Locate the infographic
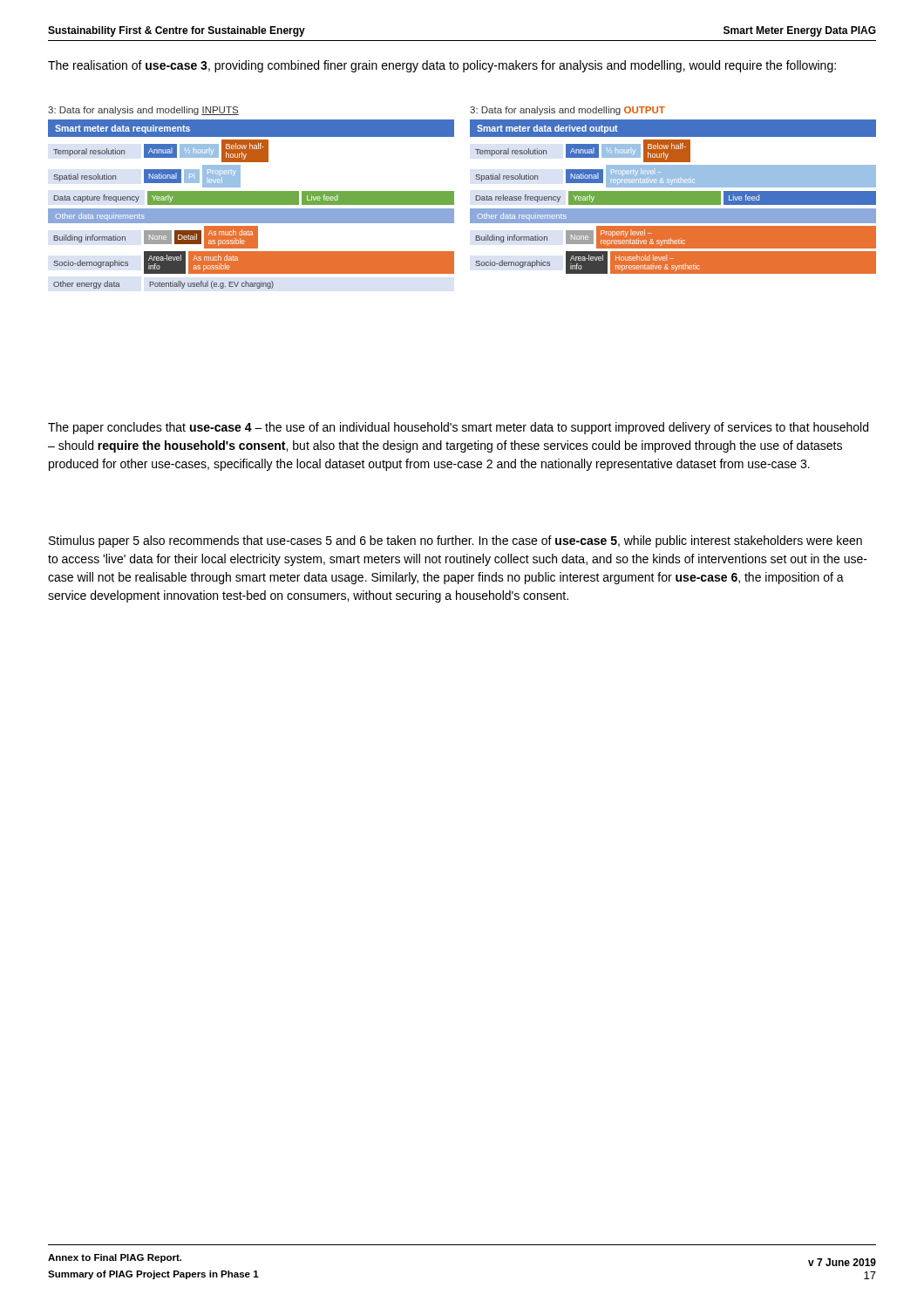Viewport: 924px width, 1308px height. pos(462,199)
